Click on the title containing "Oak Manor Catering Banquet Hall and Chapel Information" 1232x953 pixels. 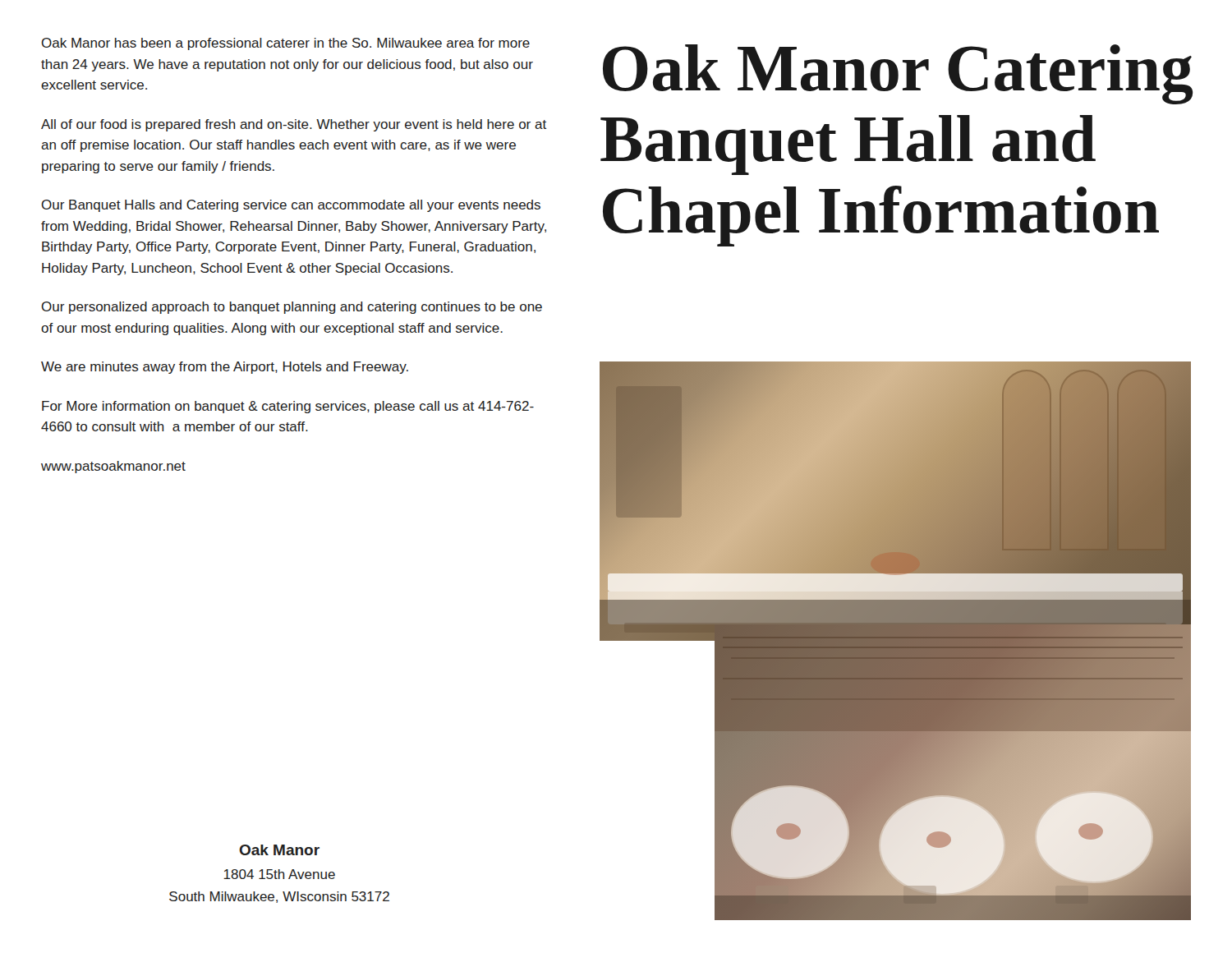coord(896,139)
